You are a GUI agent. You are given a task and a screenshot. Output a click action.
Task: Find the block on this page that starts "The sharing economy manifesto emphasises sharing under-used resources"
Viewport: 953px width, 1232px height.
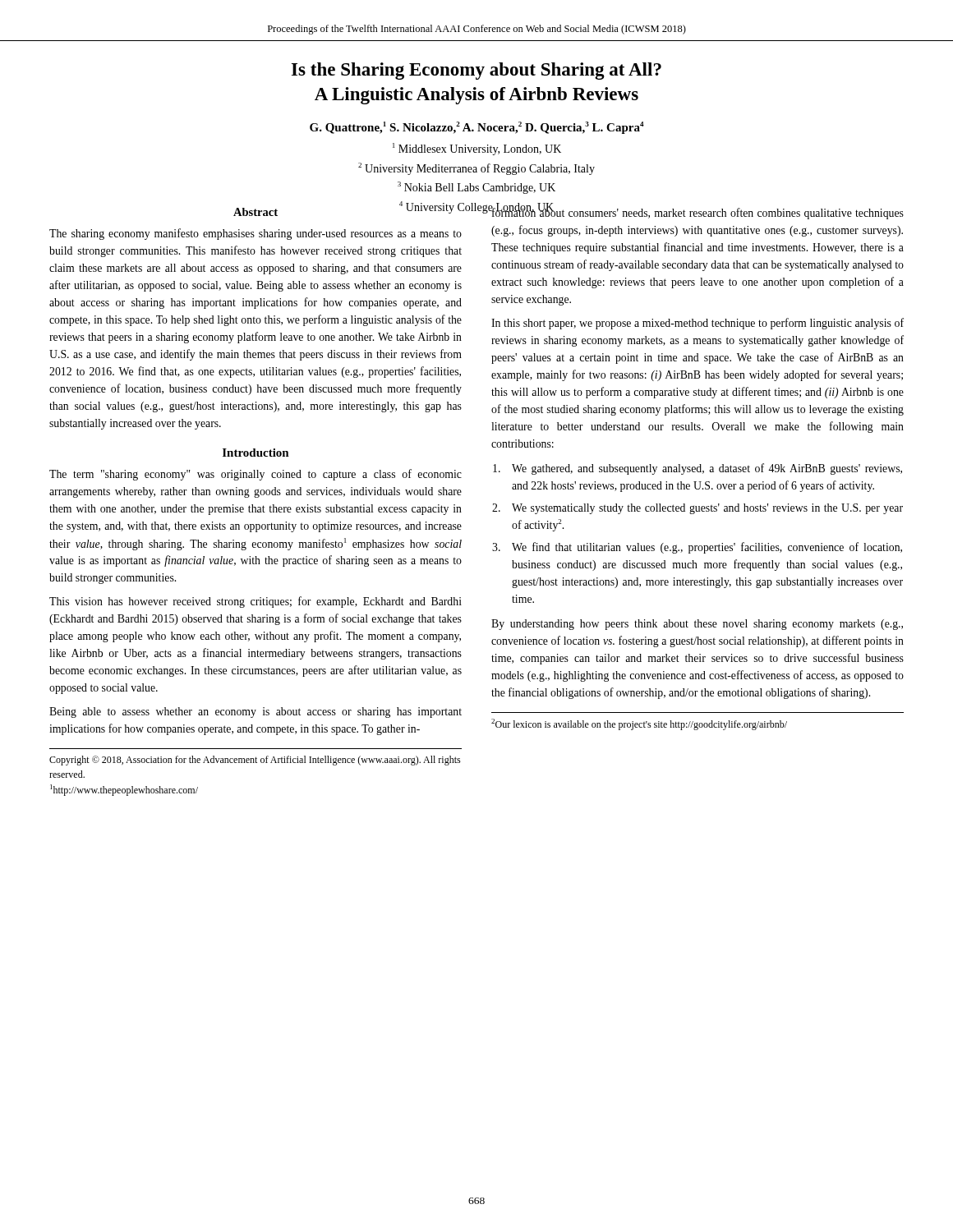tap(255, 328)
